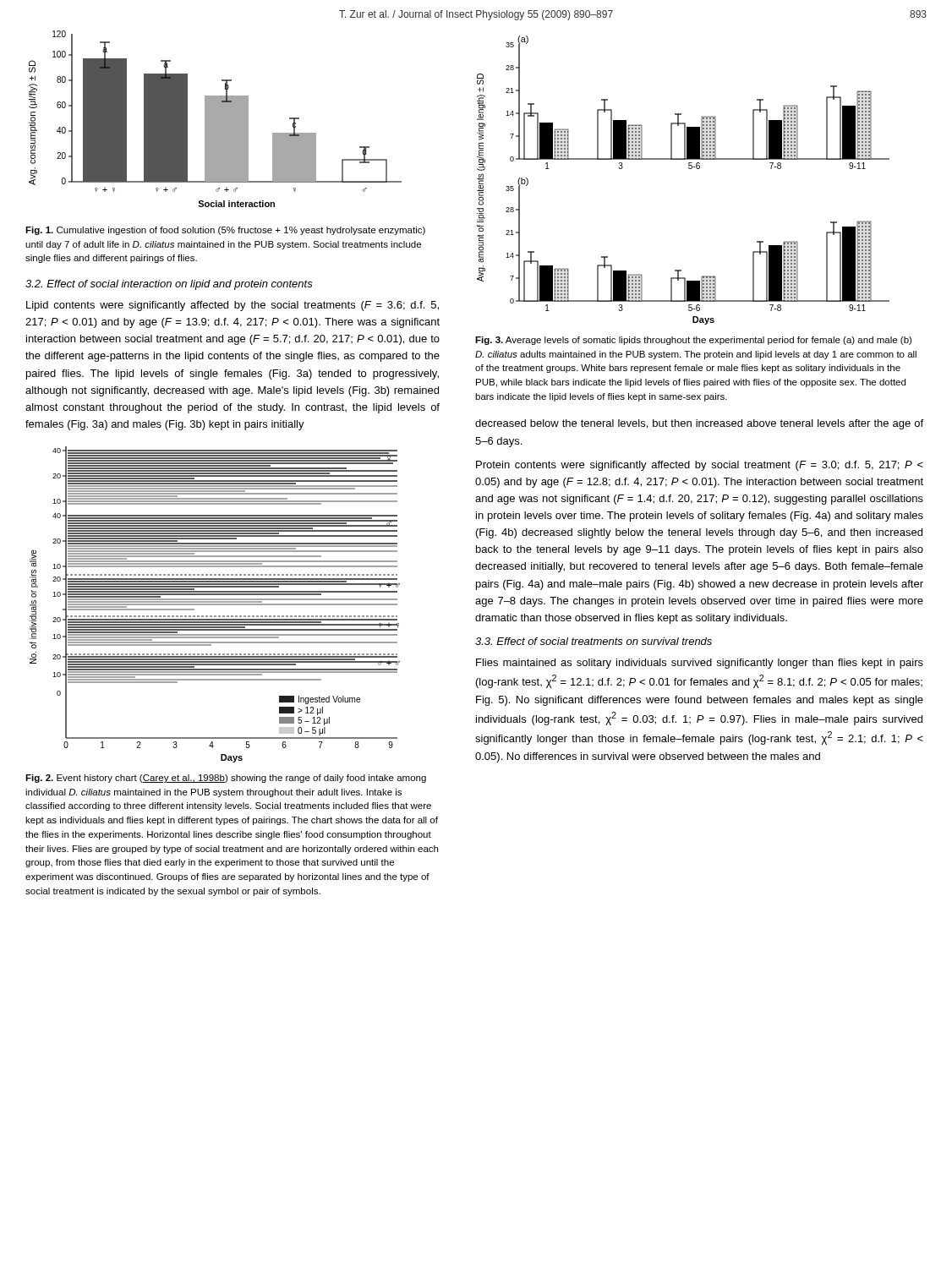The image size is (952, 1268).
Task: Select the text block that reads "Protein contents were significantly affected by social"
Action: pyautogui.click(x=699, y=541)
